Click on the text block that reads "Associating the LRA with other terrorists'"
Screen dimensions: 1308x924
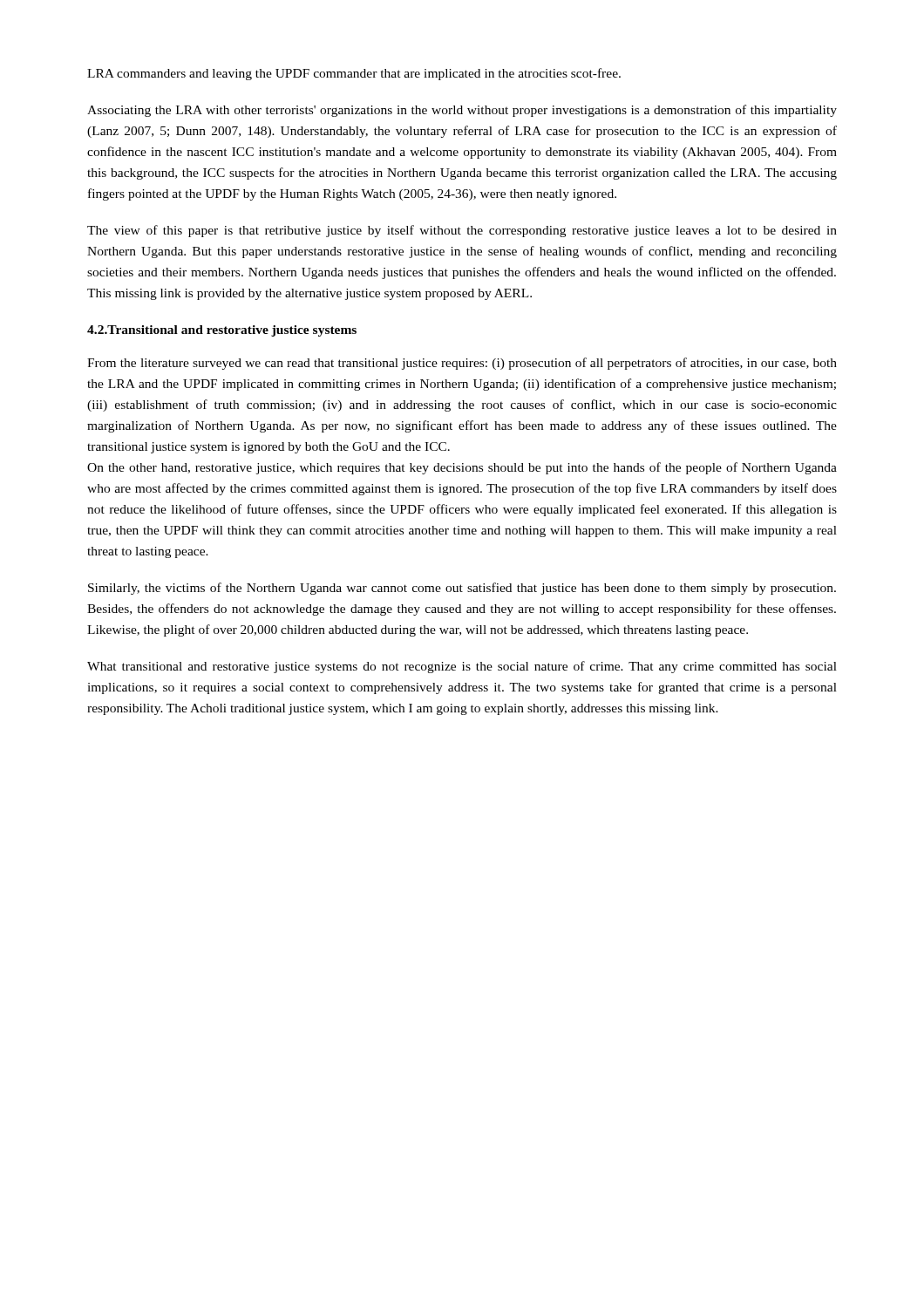[x=462, y=151]
